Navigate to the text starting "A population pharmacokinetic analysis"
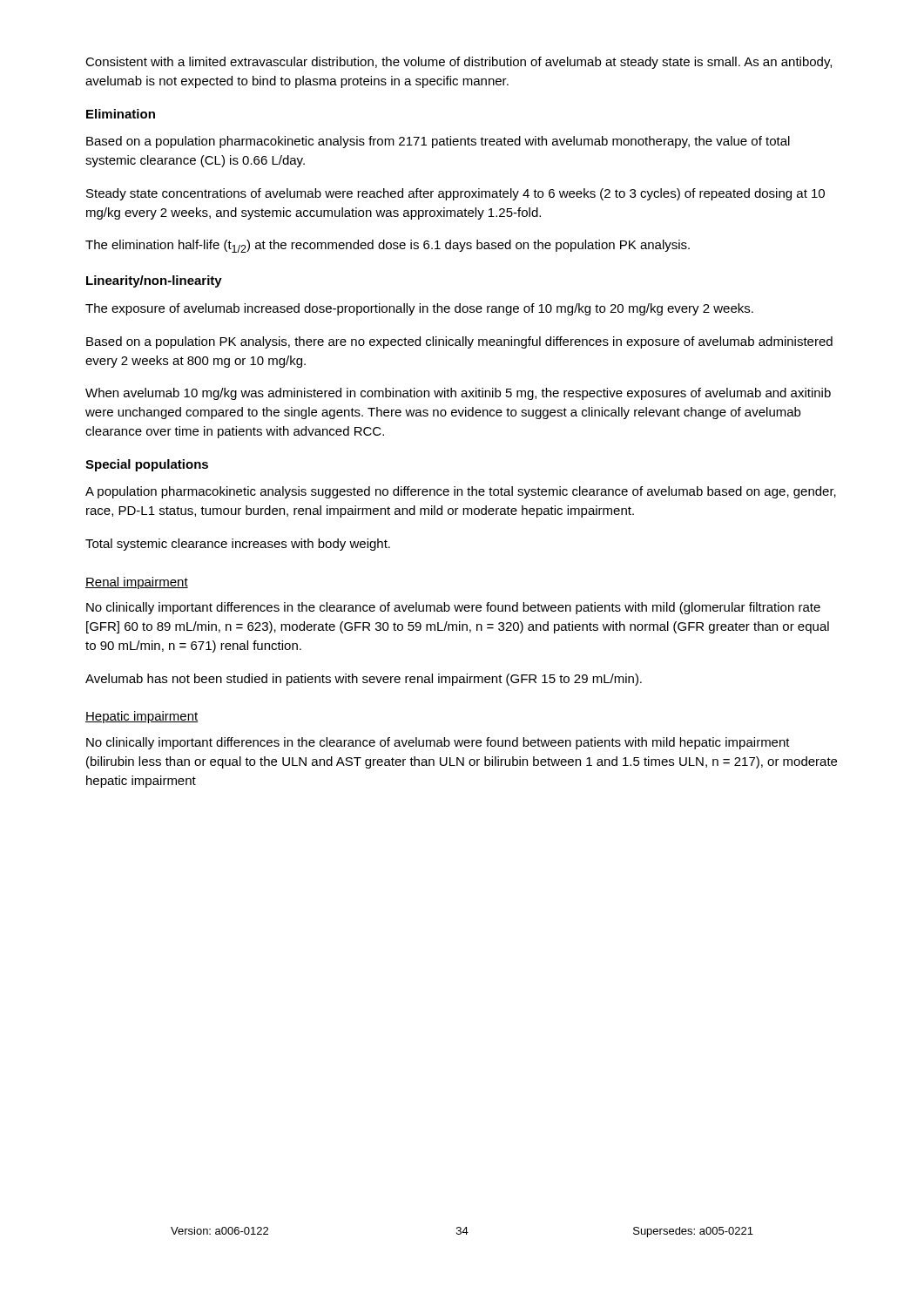Image resolution: width=924 pixels, height=1307 pixels. 462,501
